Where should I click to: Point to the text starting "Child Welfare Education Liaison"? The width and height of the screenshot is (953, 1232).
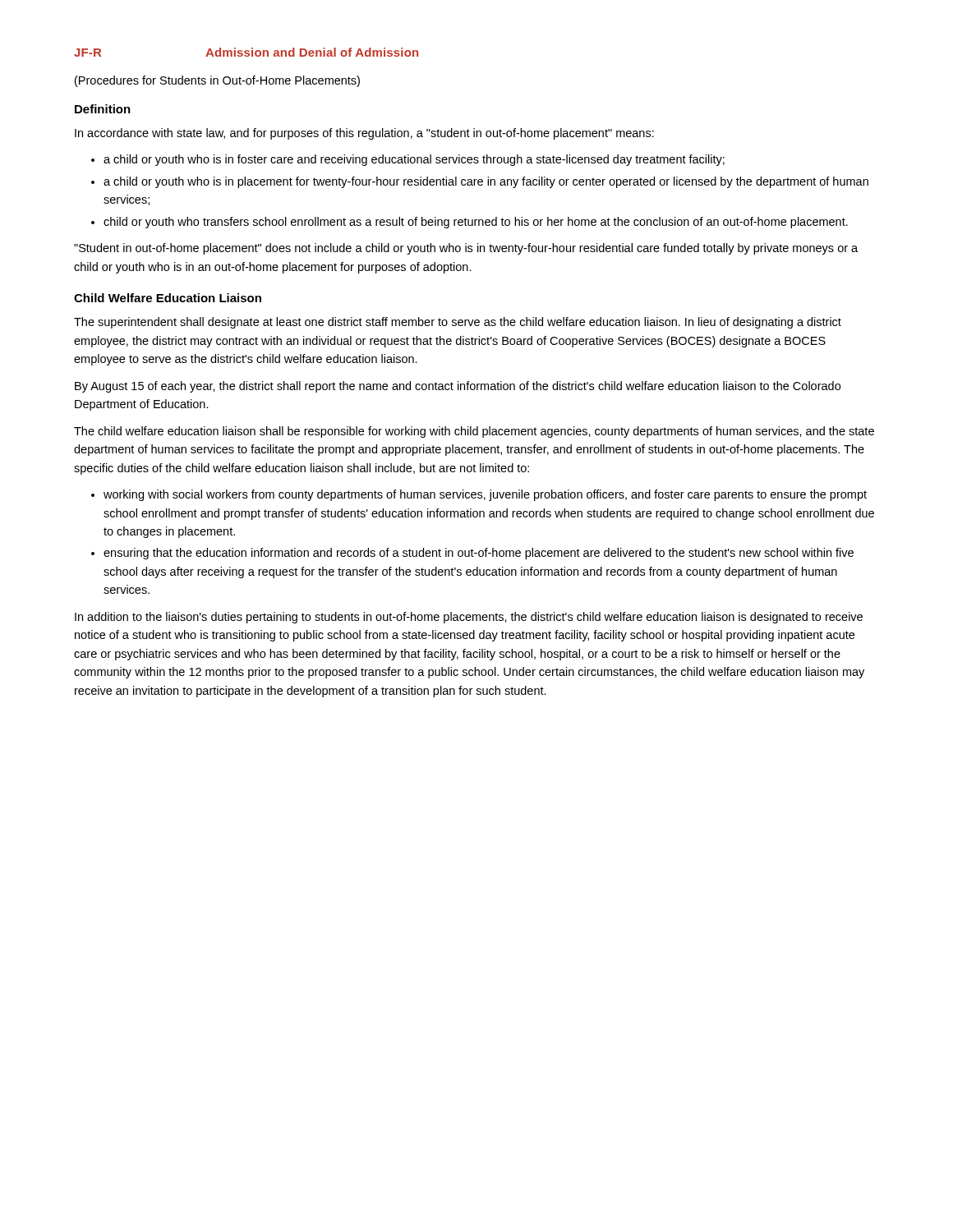coord(168,298)
